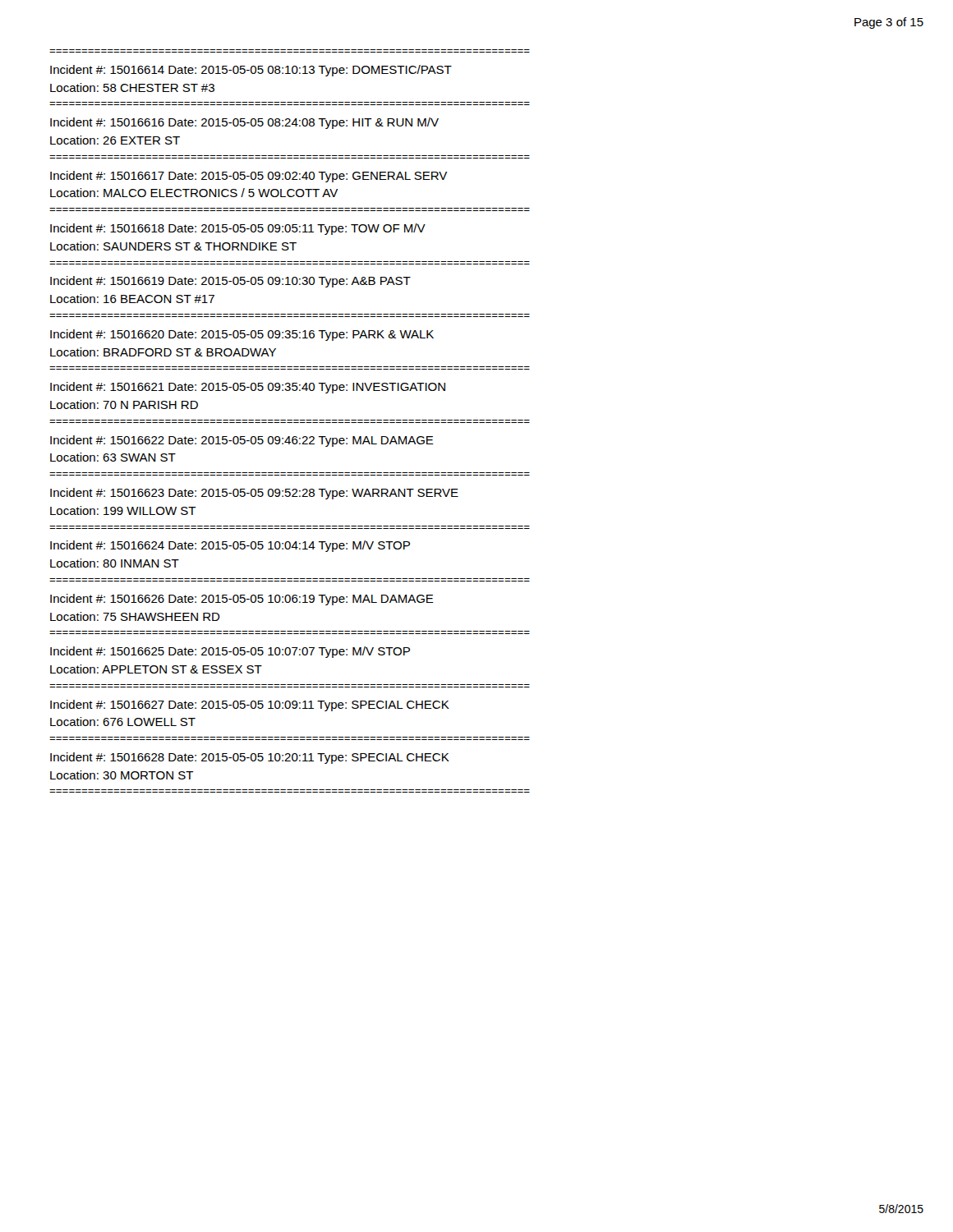
Task: Select the region starting "Incident #: 15016619 Date: 2015-05-05"
Action: click(230, 282)
